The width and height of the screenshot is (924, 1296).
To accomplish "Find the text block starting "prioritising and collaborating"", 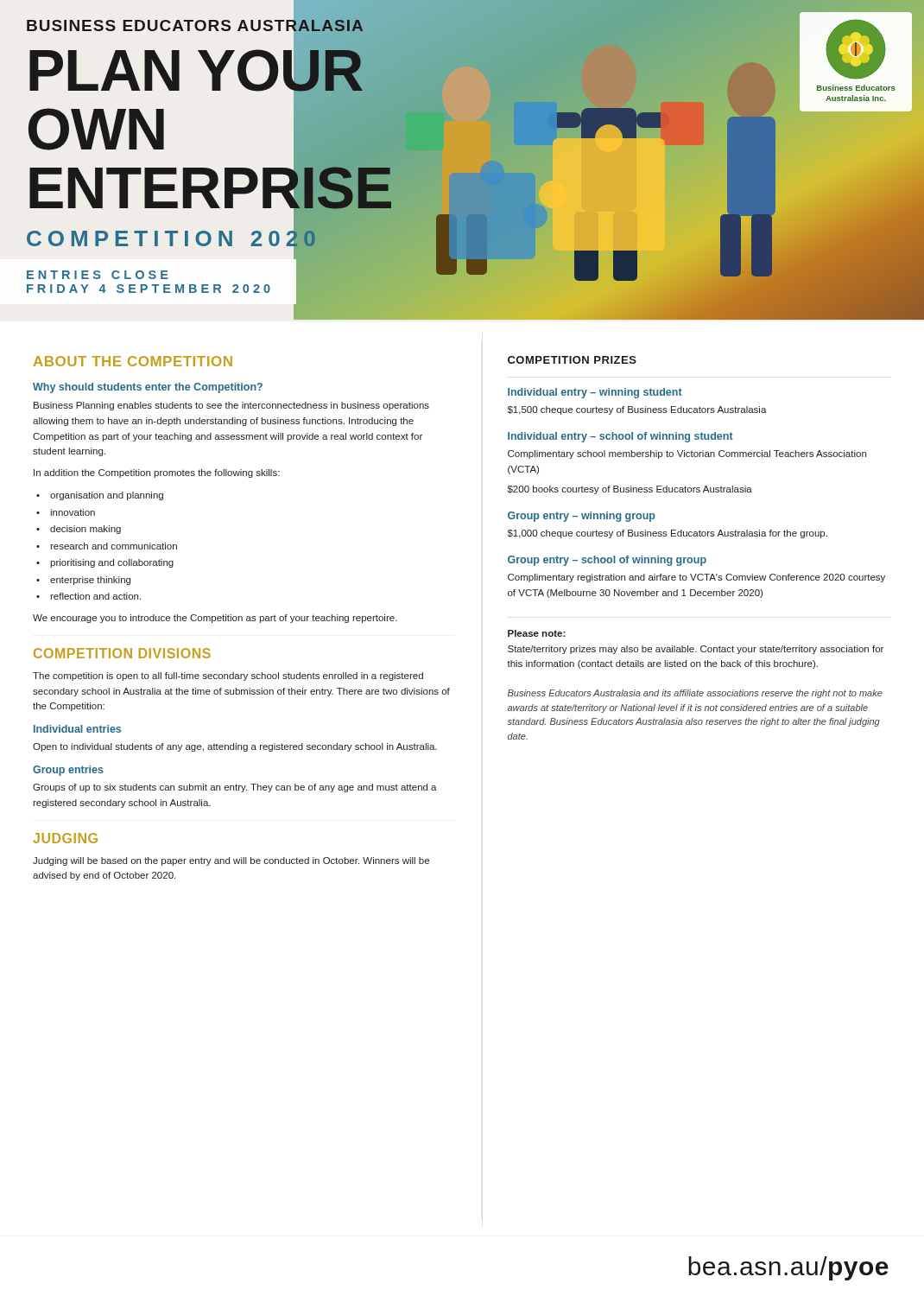I will tap(105, 563).
